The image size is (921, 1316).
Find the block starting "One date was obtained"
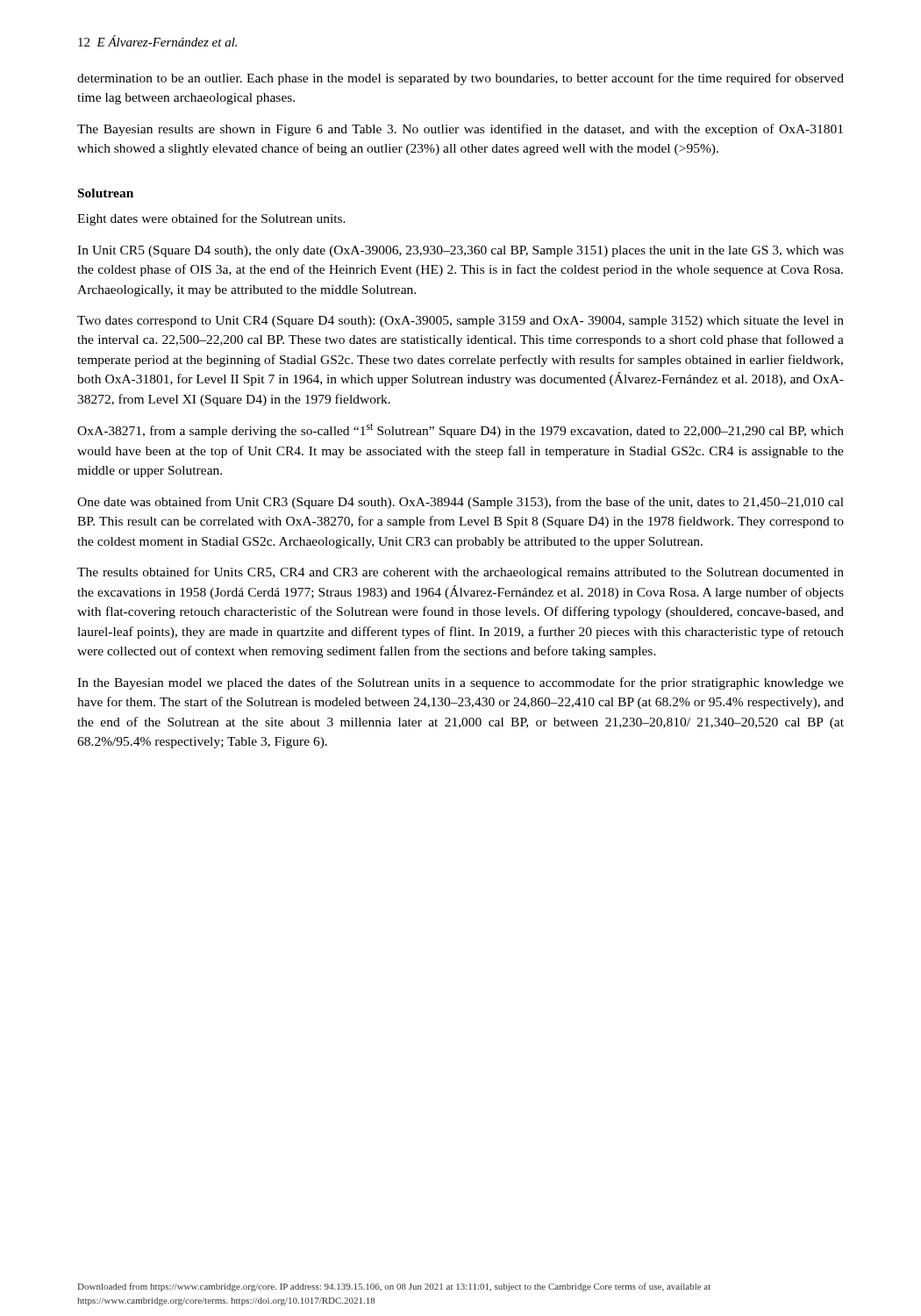[x=460, y=521]
